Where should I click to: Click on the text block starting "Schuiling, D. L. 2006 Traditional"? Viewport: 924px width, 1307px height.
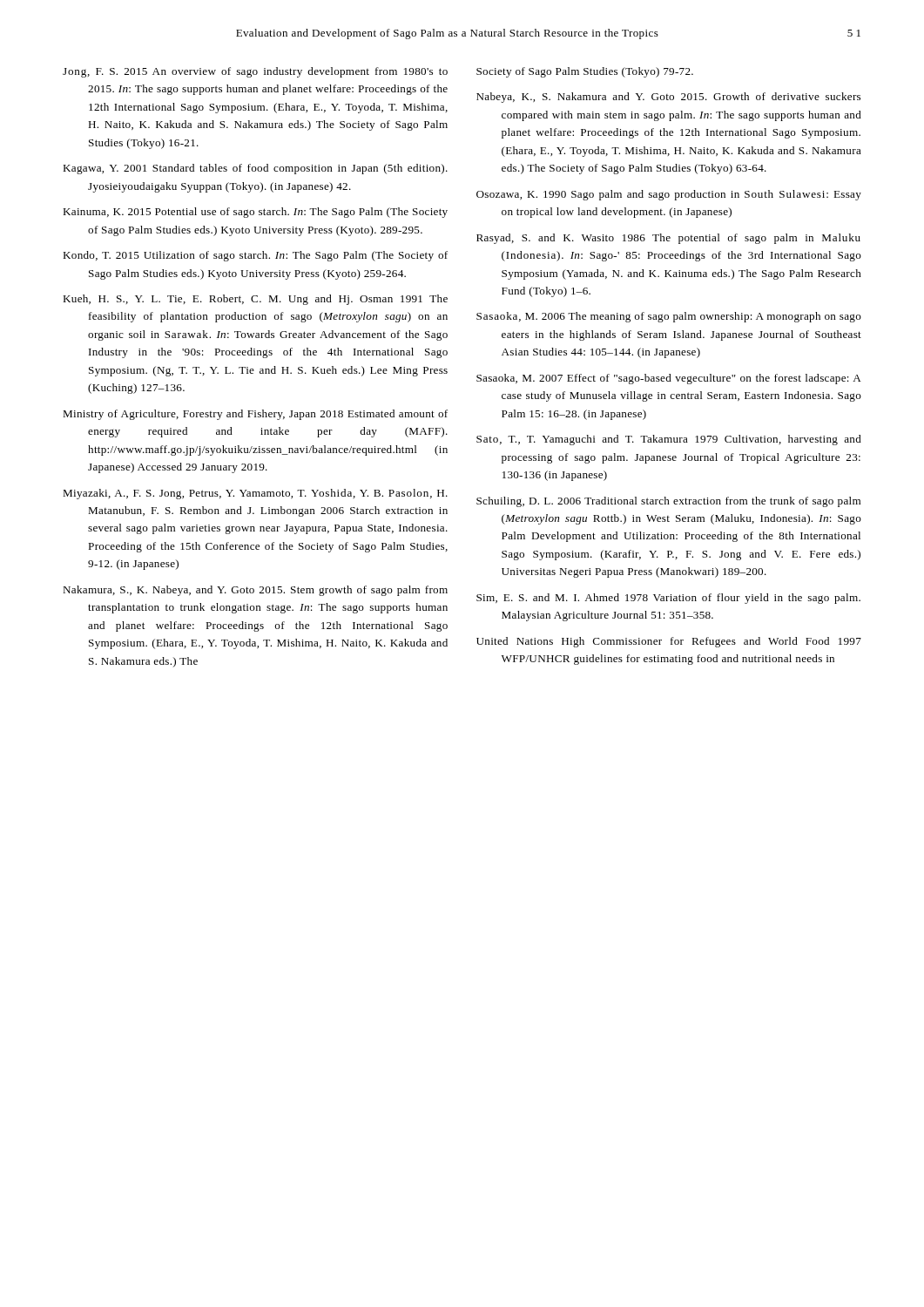[x=669, y=536]
